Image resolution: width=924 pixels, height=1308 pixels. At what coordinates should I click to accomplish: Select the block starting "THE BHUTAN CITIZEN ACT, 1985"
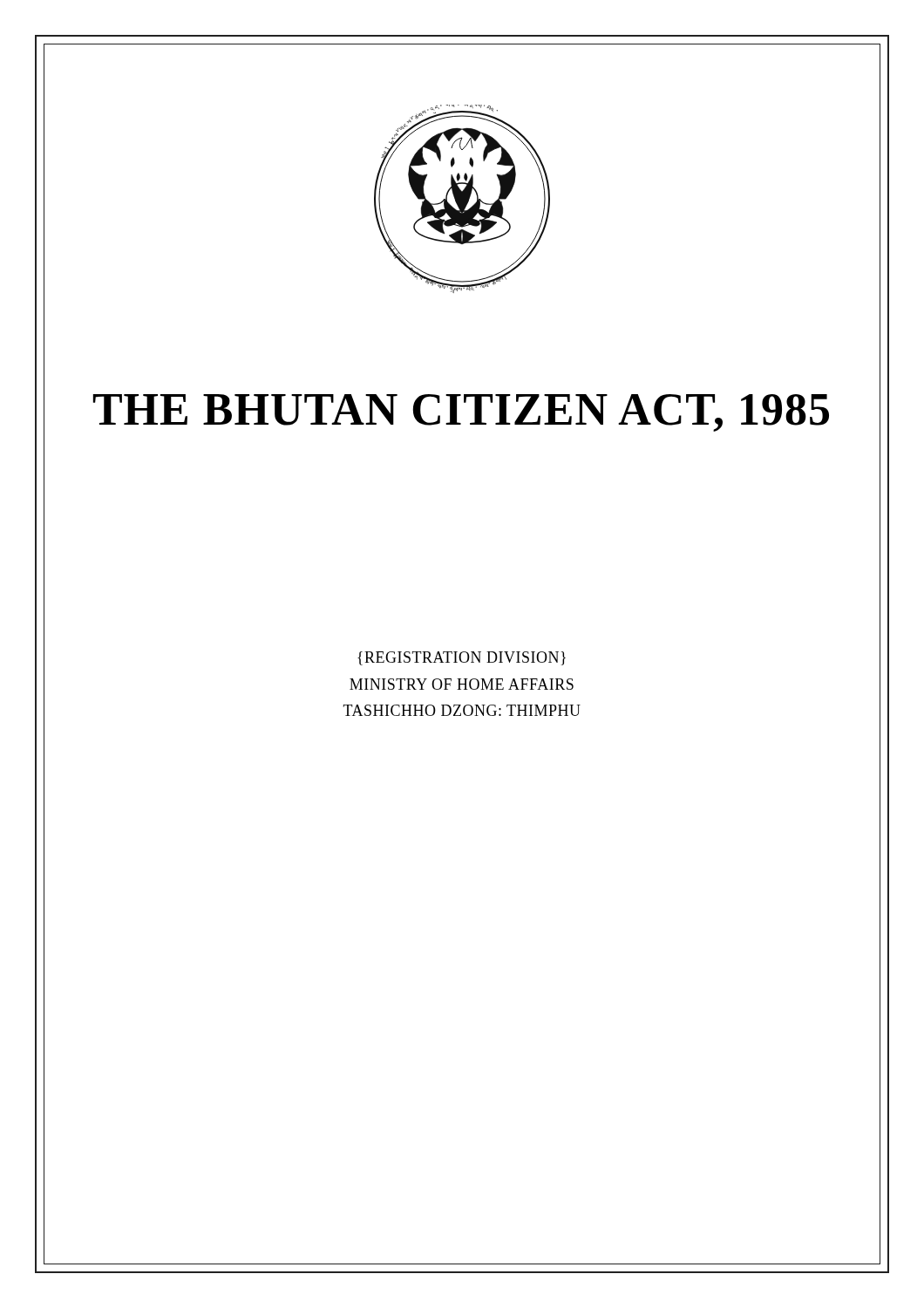point(462,409)
